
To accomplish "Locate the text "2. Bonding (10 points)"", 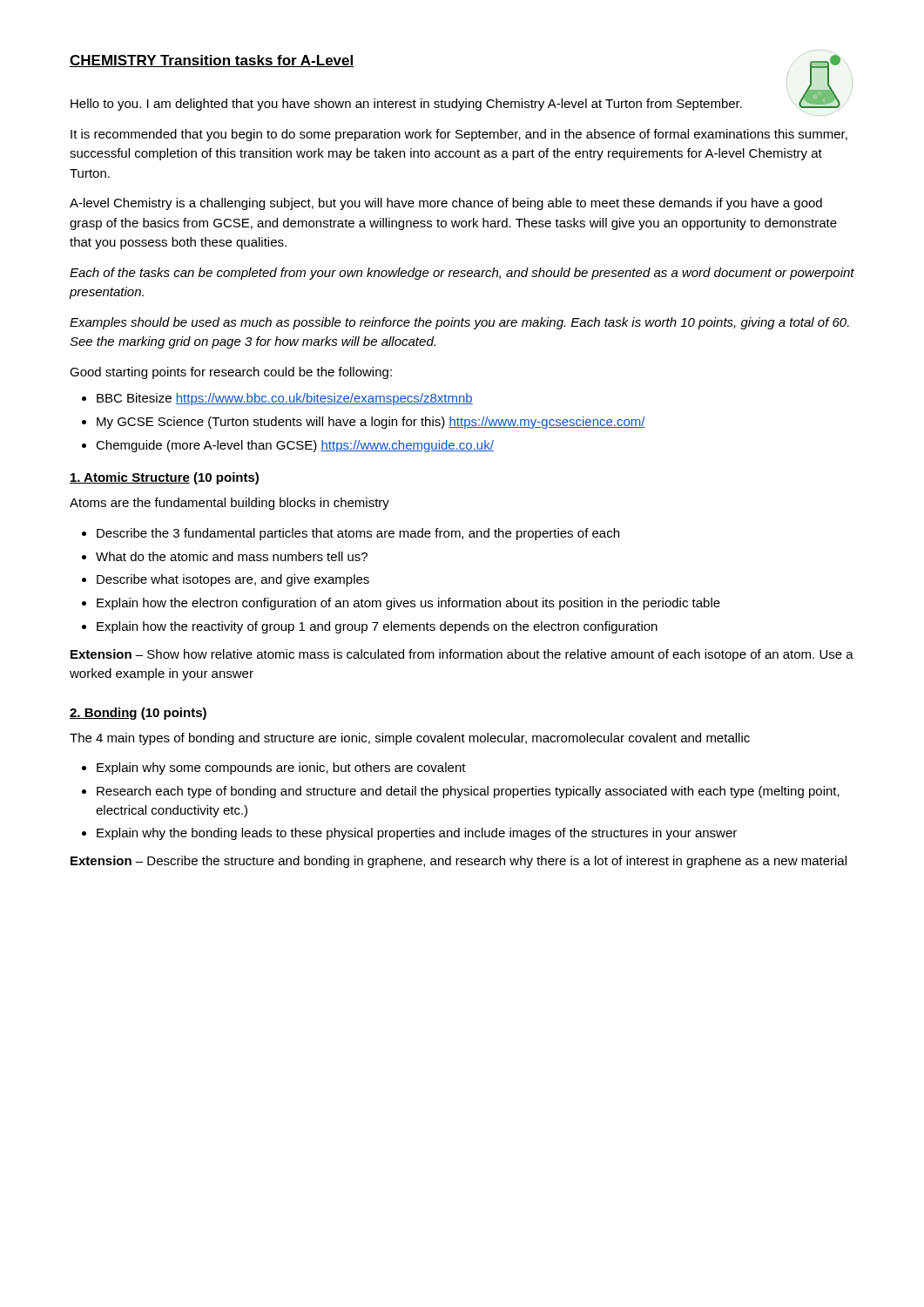I will point(138,712).
